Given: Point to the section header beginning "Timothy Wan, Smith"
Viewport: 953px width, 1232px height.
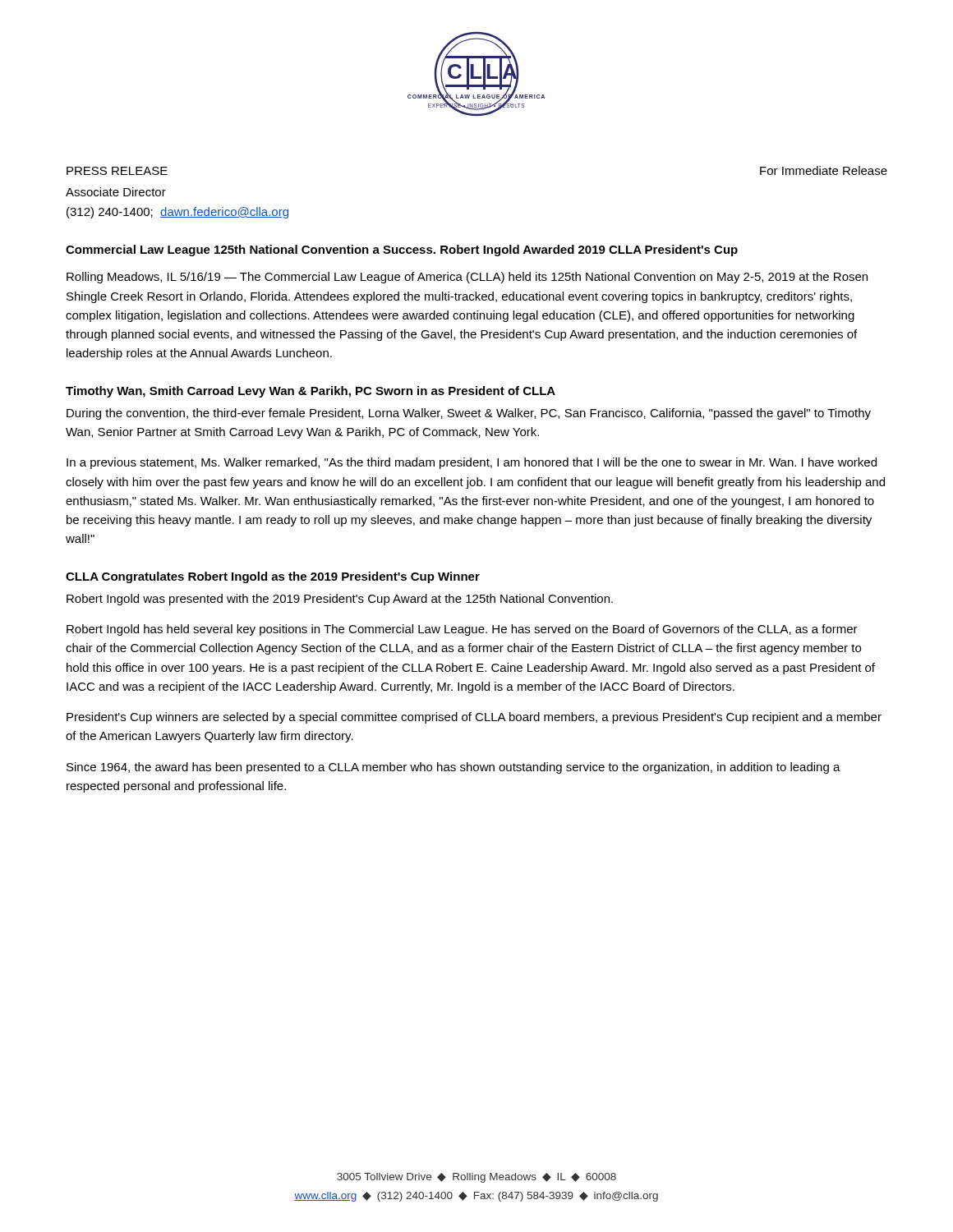Looking at the screenshot, I should [x=311, y=390].
